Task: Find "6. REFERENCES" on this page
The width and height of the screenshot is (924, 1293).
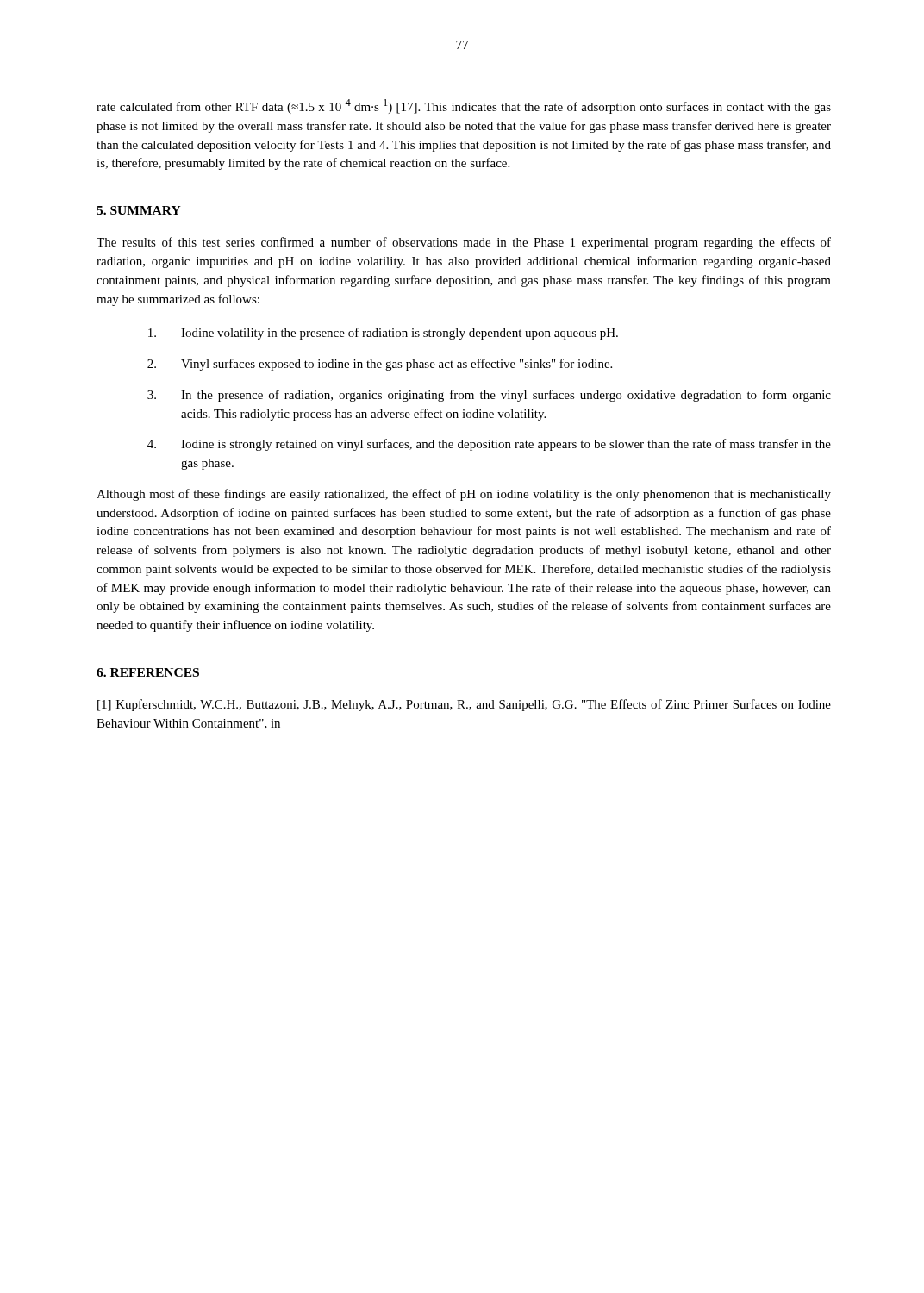Action: click(x=148, y=672)
